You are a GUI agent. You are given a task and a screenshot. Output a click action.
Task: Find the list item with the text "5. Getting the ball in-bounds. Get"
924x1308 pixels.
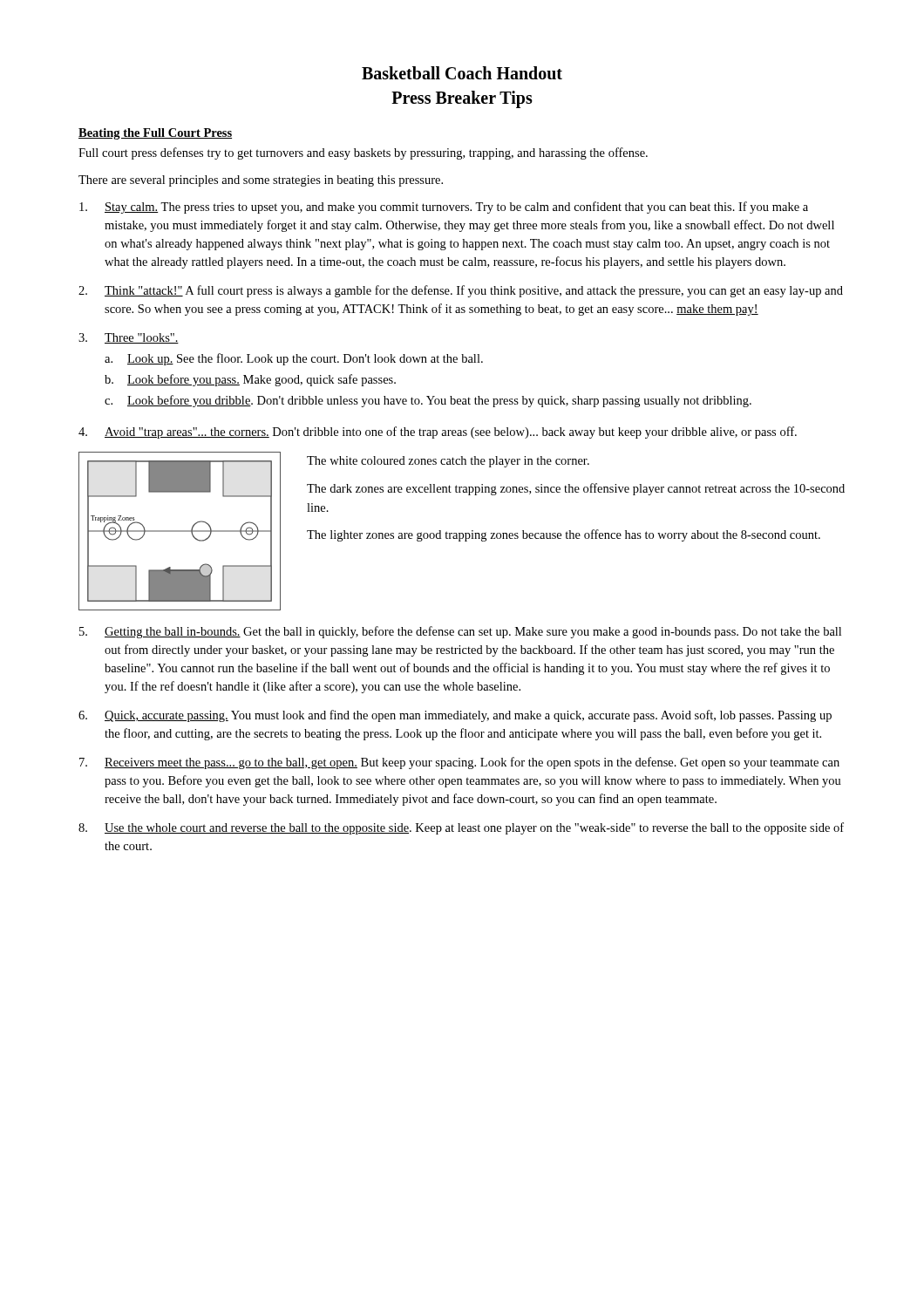click(462, 659)
